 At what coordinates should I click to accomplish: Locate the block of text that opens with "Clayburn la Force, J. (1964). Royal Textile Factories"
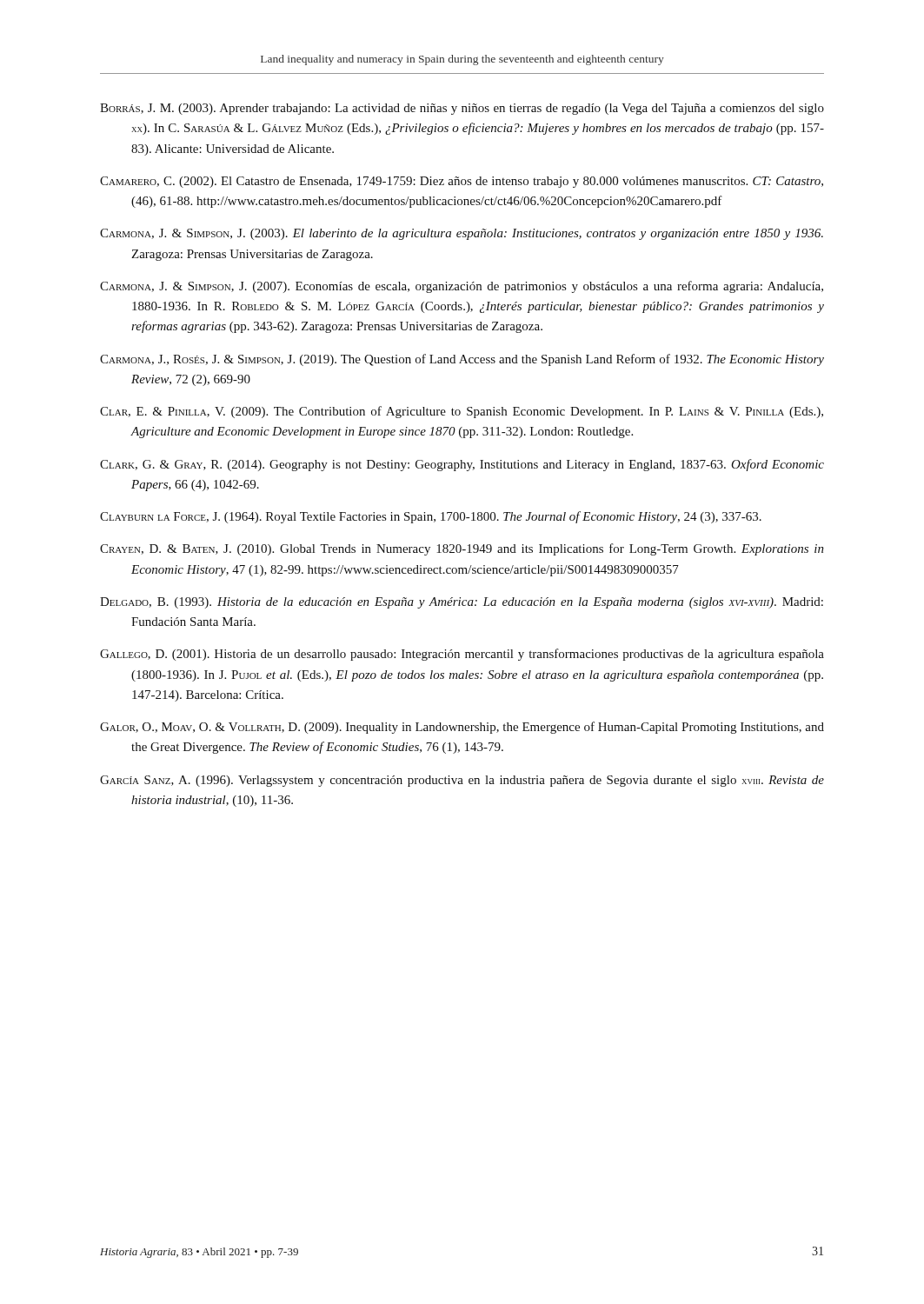(x=431, y=516)
